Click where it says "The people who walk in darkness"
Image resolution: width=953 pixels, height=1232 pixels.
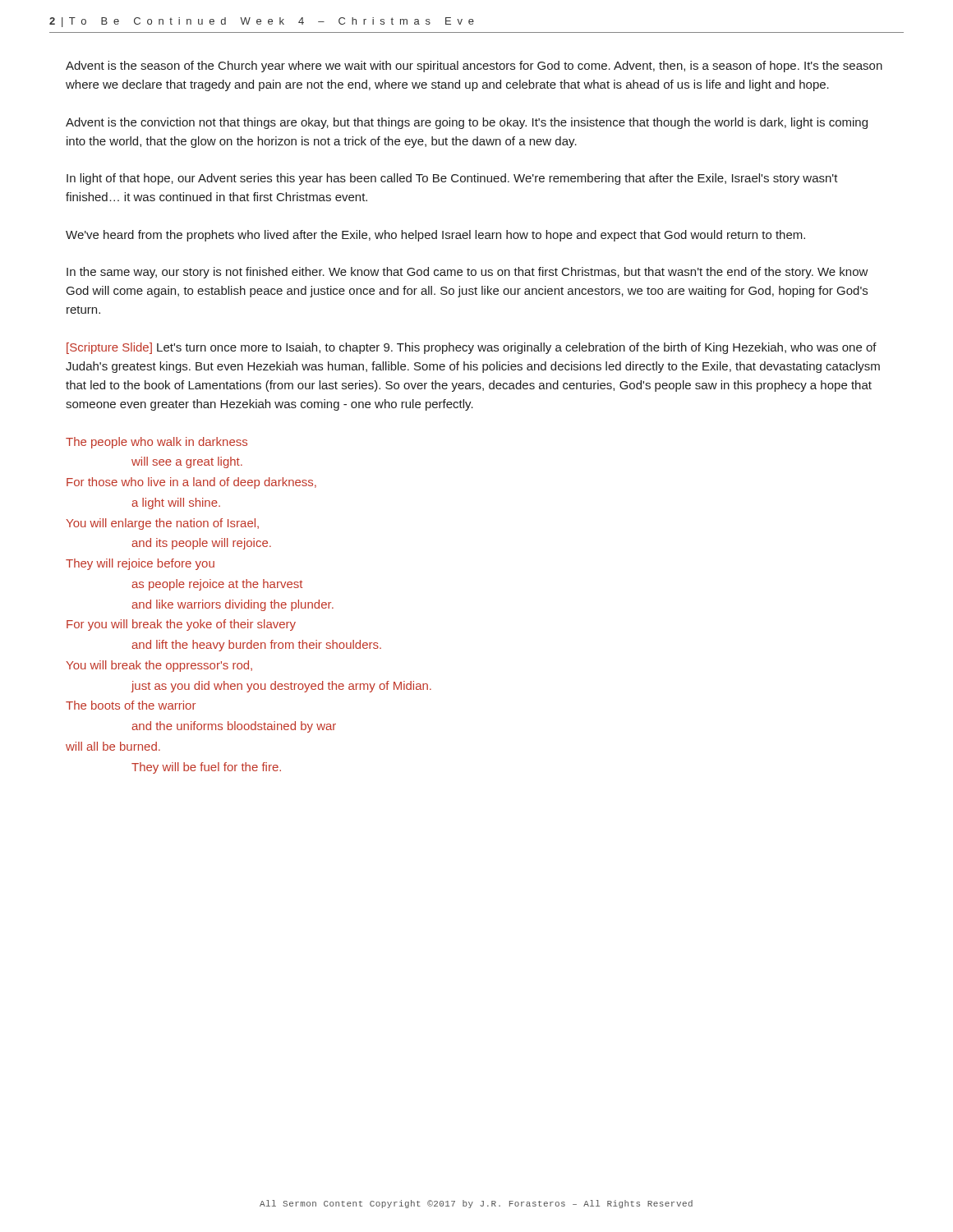click(x=157, y=443)
